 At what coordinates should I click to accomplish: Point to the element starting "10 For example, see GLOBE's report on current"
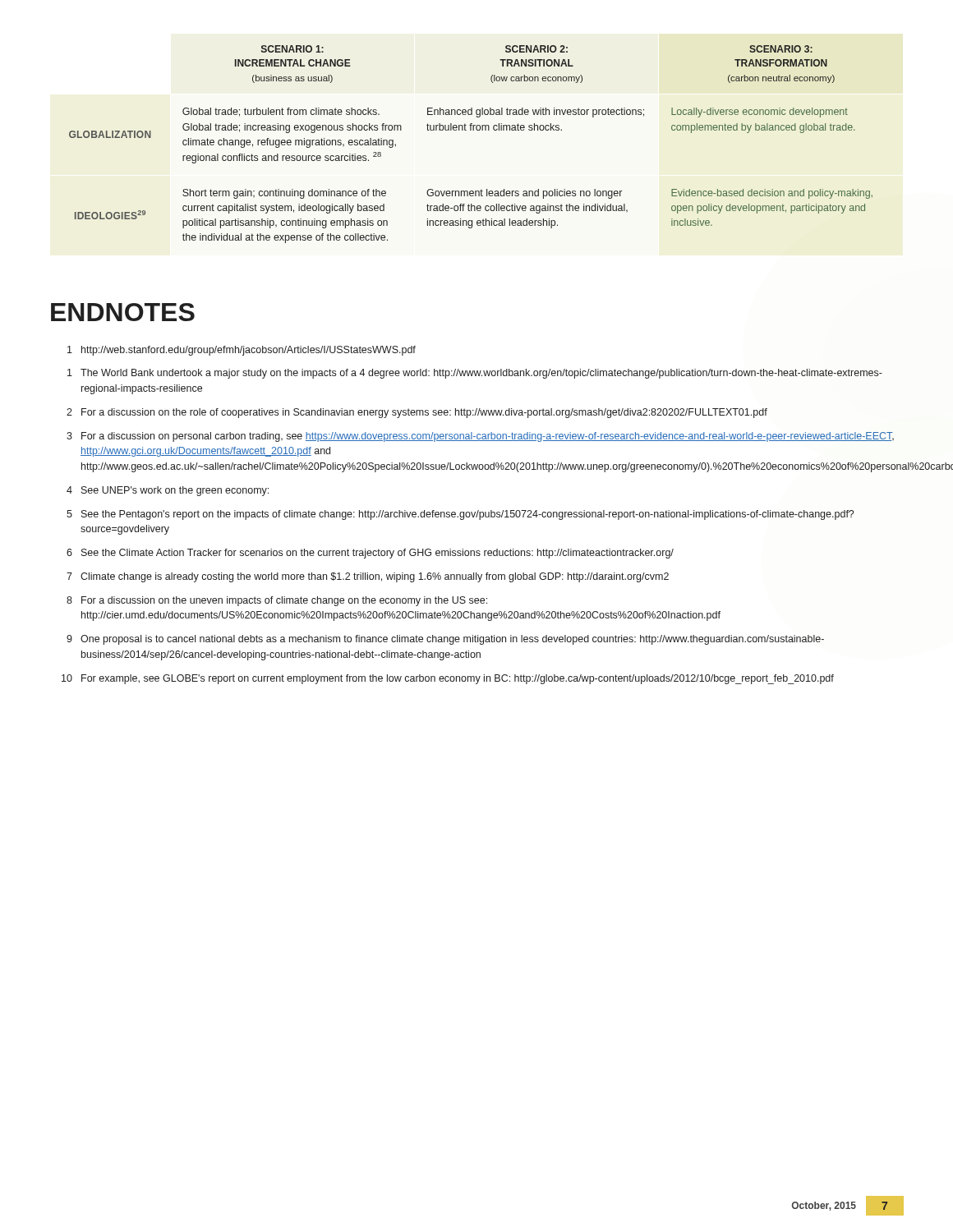click(x=476, y=678)
